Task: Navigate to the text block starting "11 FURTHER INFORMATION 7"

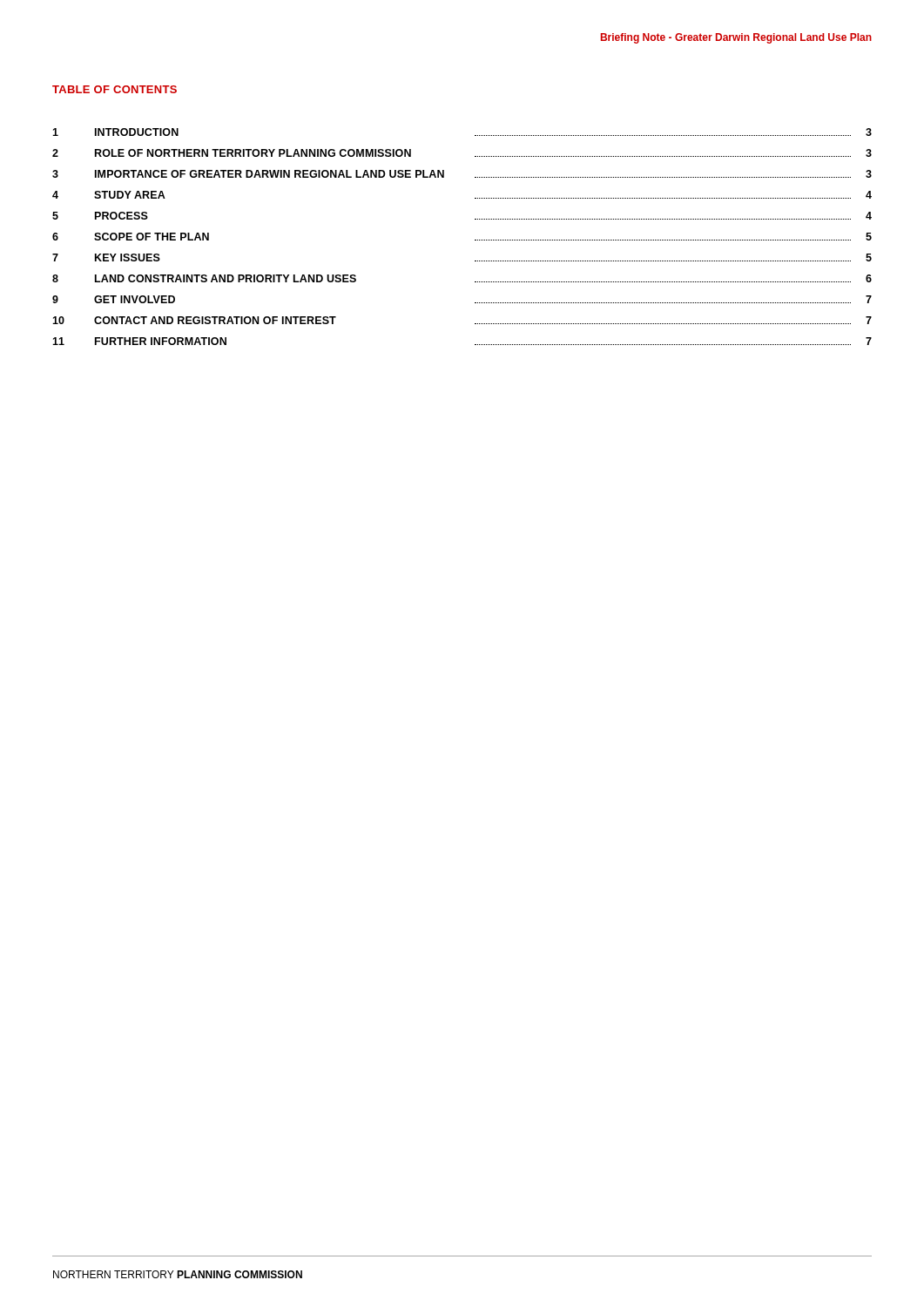Action: click(156, 341)
